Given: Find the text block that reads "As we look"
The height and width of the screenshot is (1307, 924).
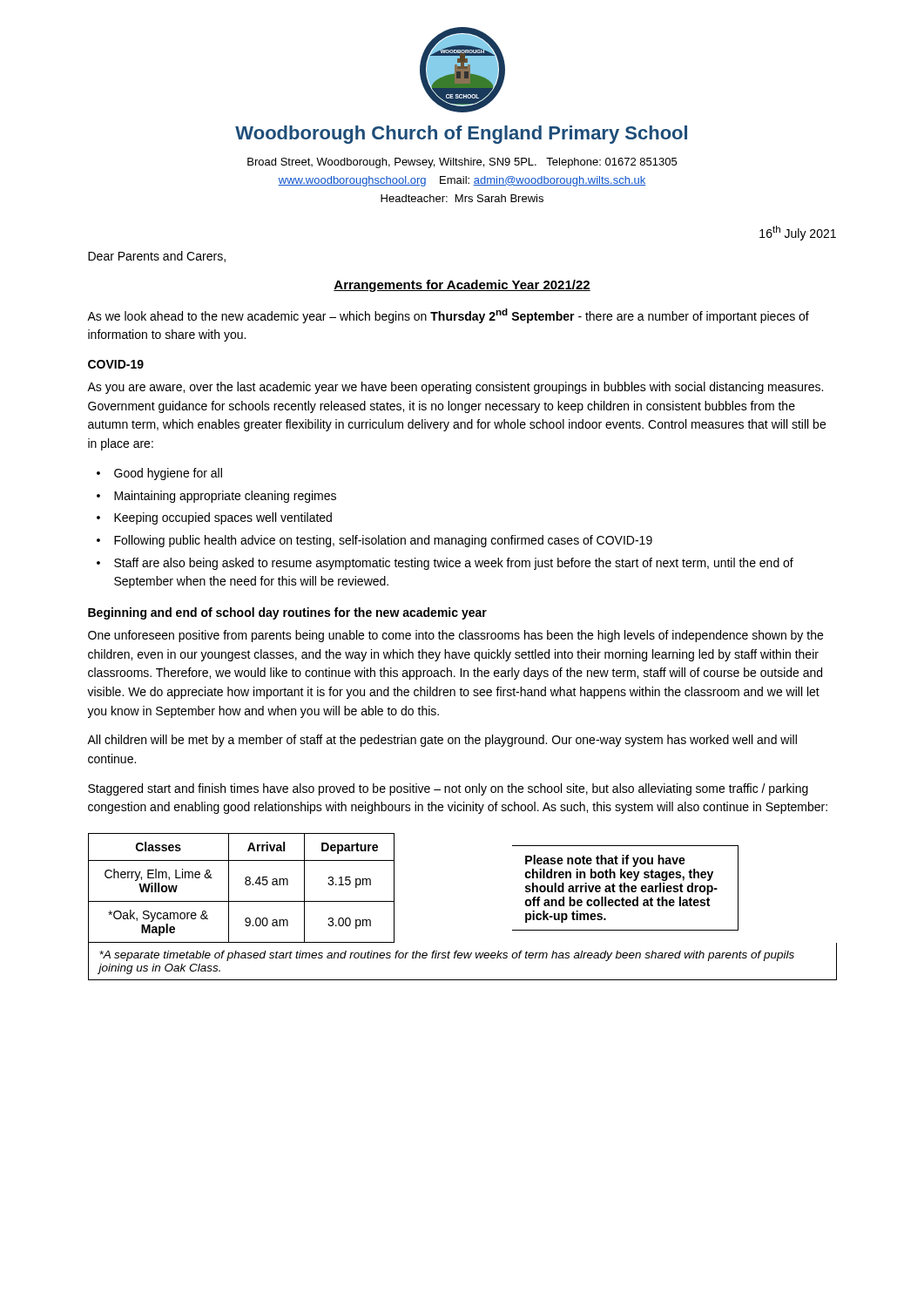Looking at the screenshot, I should pos(448,324).
